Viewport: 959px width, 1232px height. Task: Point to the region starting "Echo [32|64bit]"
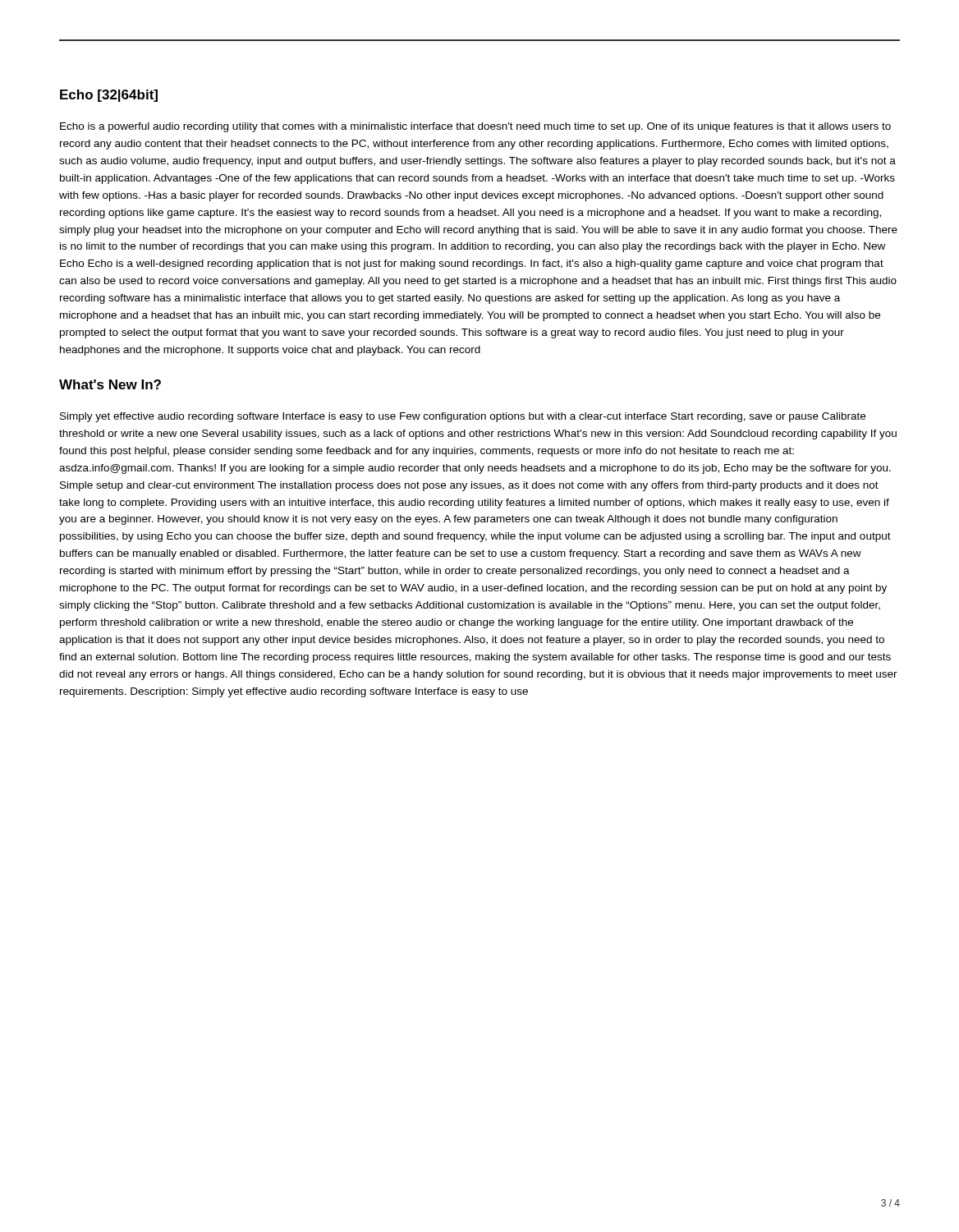(x=109, y=95)
